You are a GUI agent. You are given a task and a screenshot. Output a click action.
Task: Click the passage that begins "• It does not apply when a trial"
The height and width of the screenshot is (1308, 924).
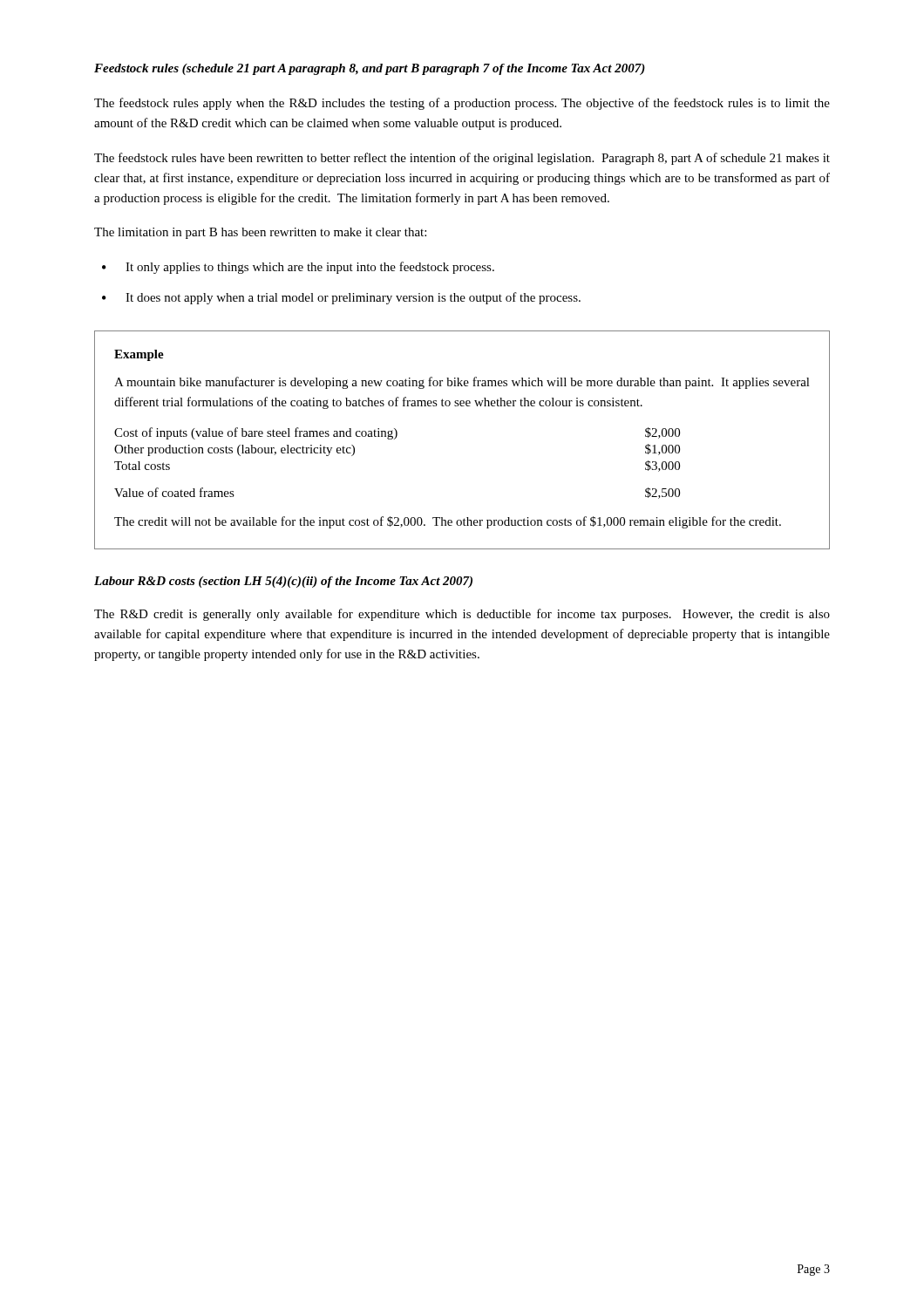(462, 298)
